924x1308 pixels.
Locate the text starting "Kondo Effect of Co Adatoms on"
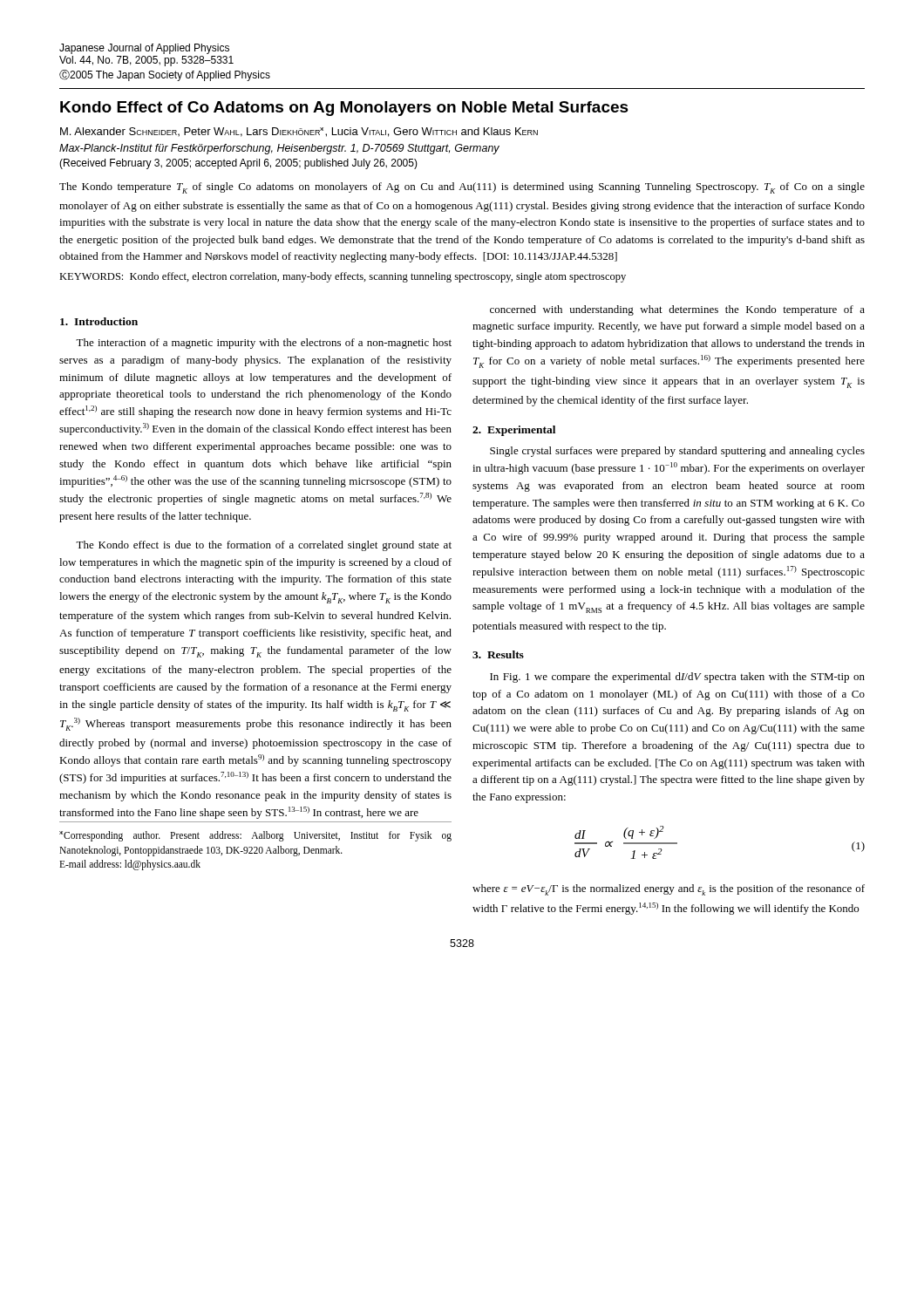pos(344,107)
